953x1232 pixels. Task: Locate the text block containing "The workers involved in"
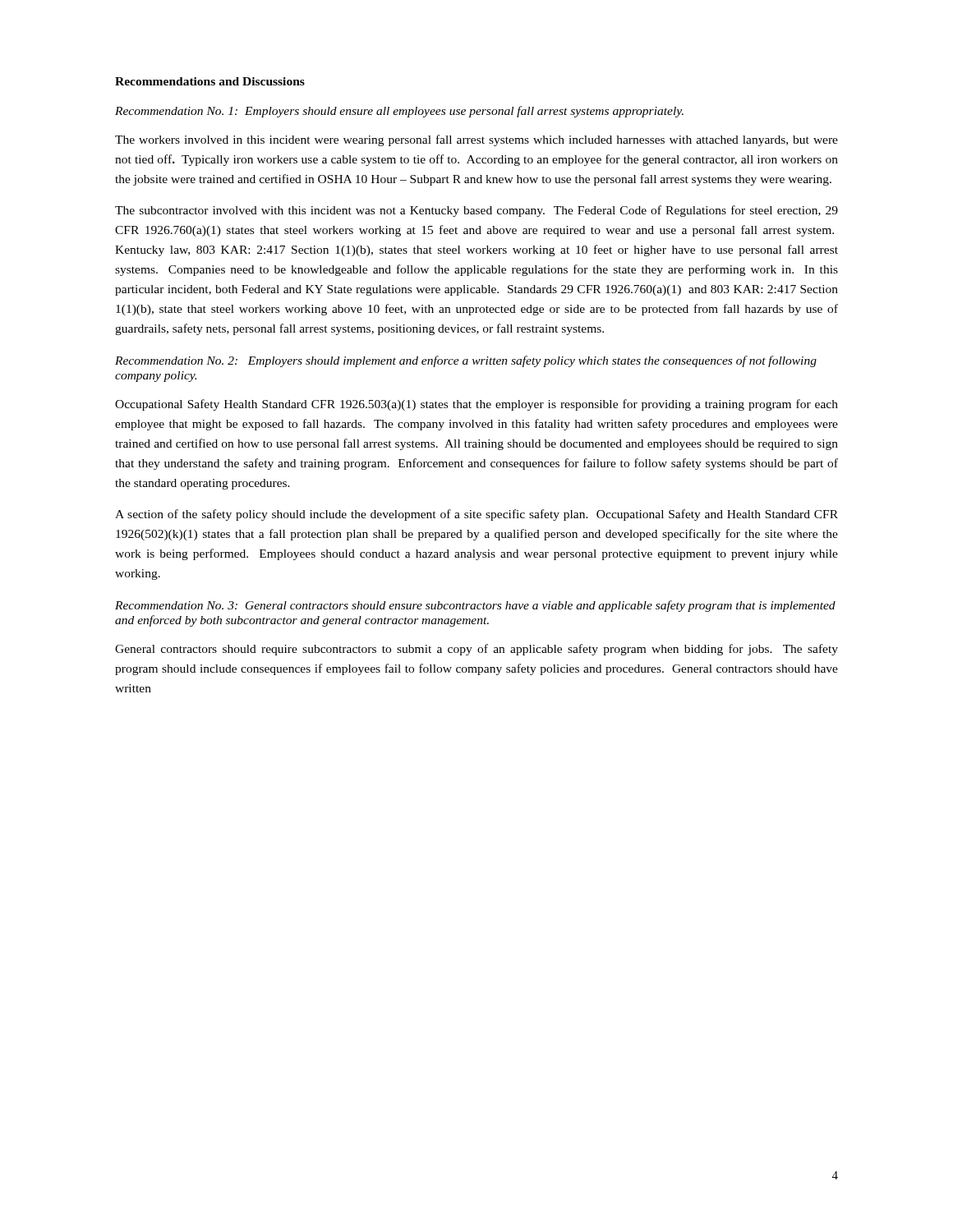pyautogui.click(x=476, y=159)
